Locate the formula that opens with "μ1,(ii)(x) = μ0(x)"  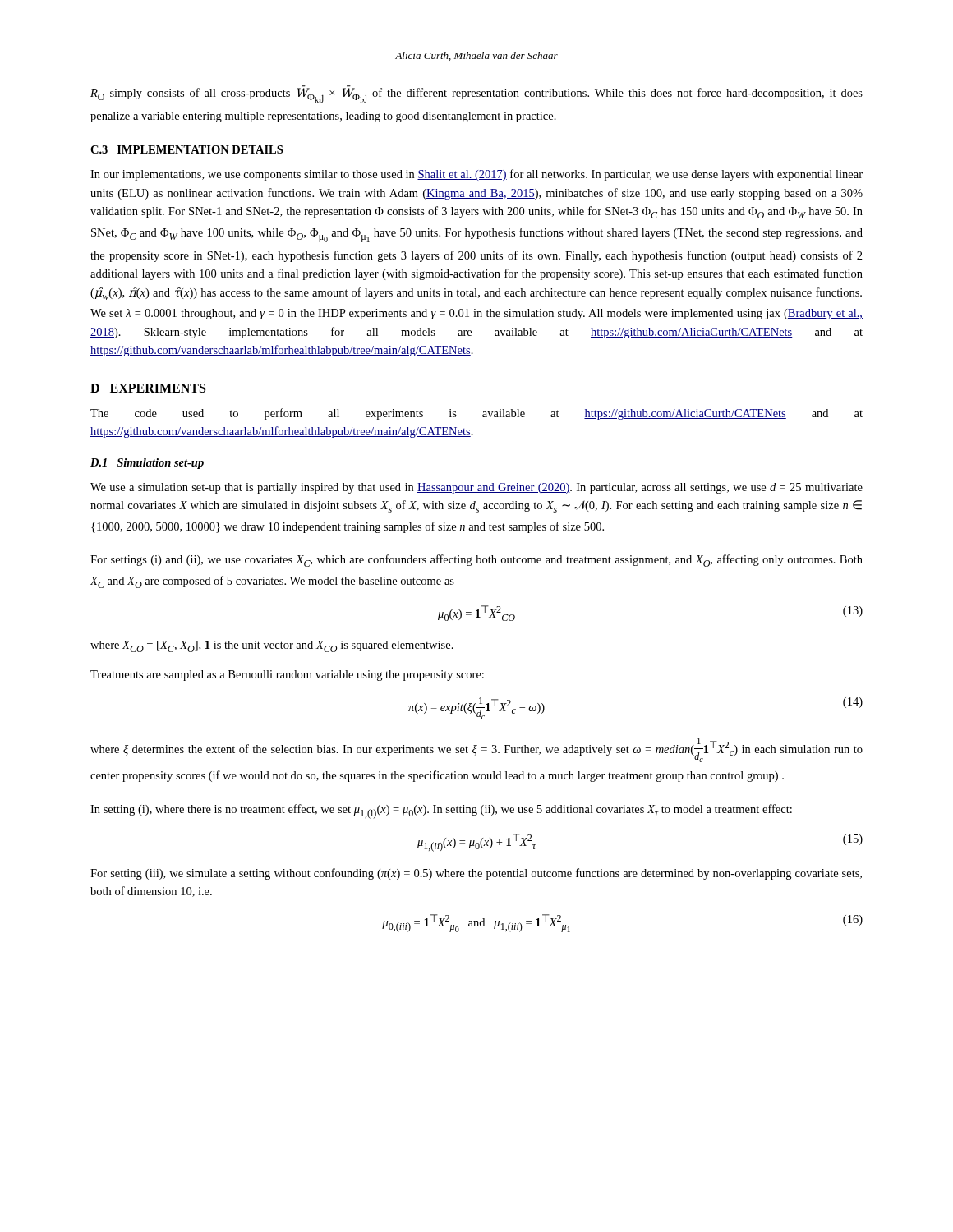pos(479,843)
